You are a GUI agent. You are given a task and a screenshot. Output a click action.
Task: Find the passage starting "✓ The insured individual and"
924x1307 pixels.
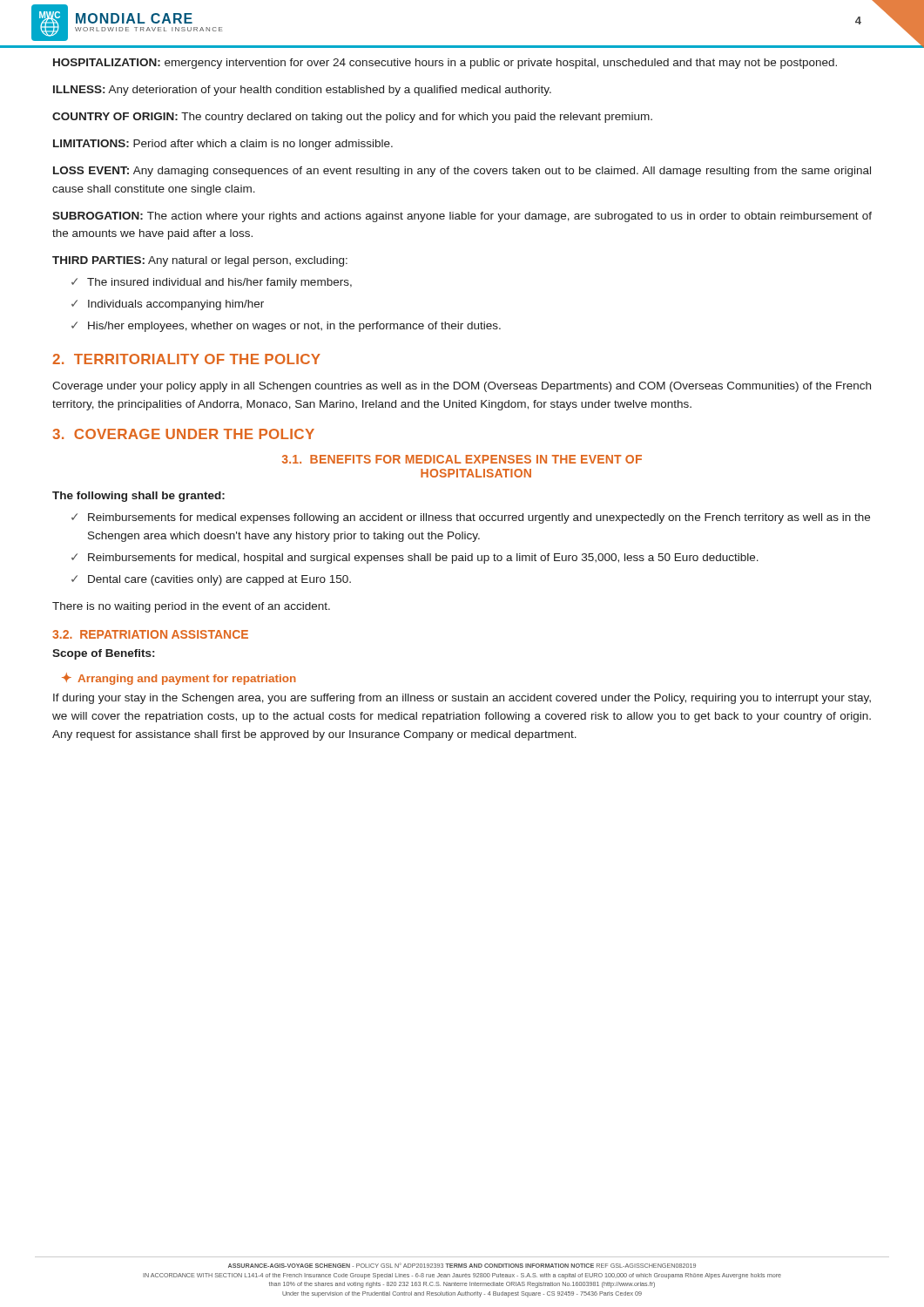[211, 283]
